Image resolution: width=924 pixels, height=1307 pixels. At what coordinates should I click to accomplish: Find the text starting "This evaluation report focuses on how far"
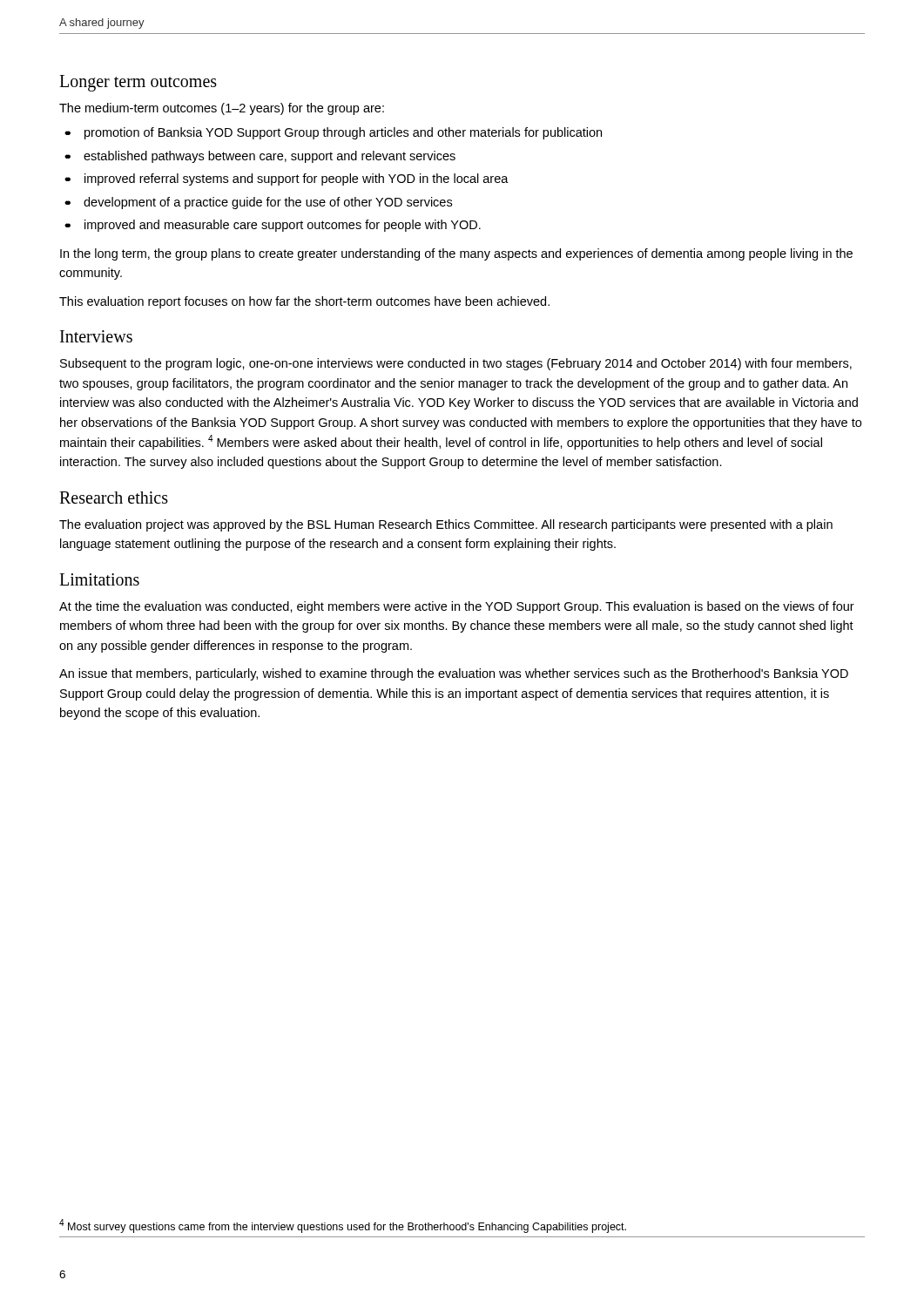click(x=305, y=301)
